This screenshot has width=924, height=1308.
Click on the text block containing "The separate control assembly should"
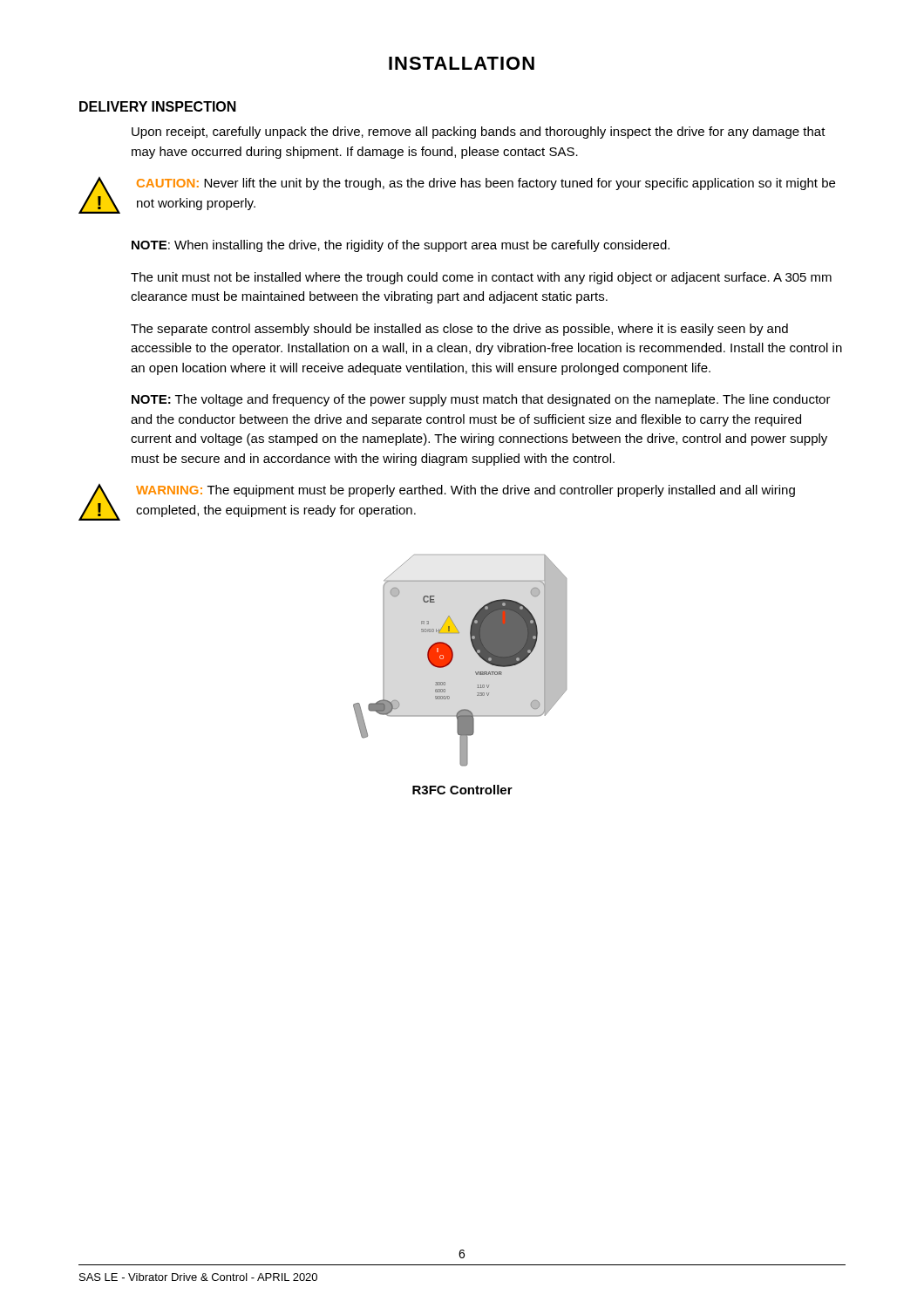[x=487, y=347]
